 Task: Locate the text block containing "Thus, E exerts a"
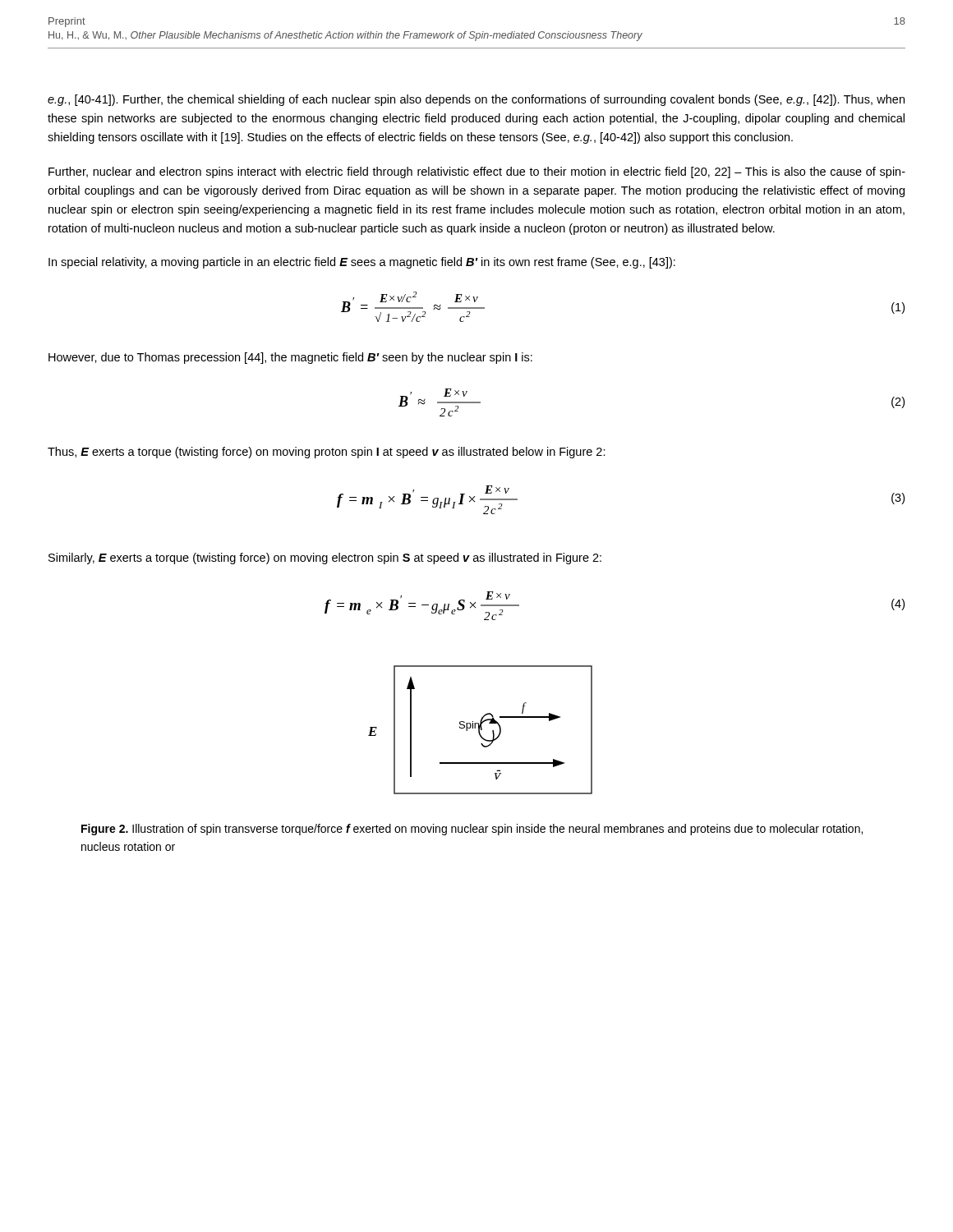click(327, 451)
